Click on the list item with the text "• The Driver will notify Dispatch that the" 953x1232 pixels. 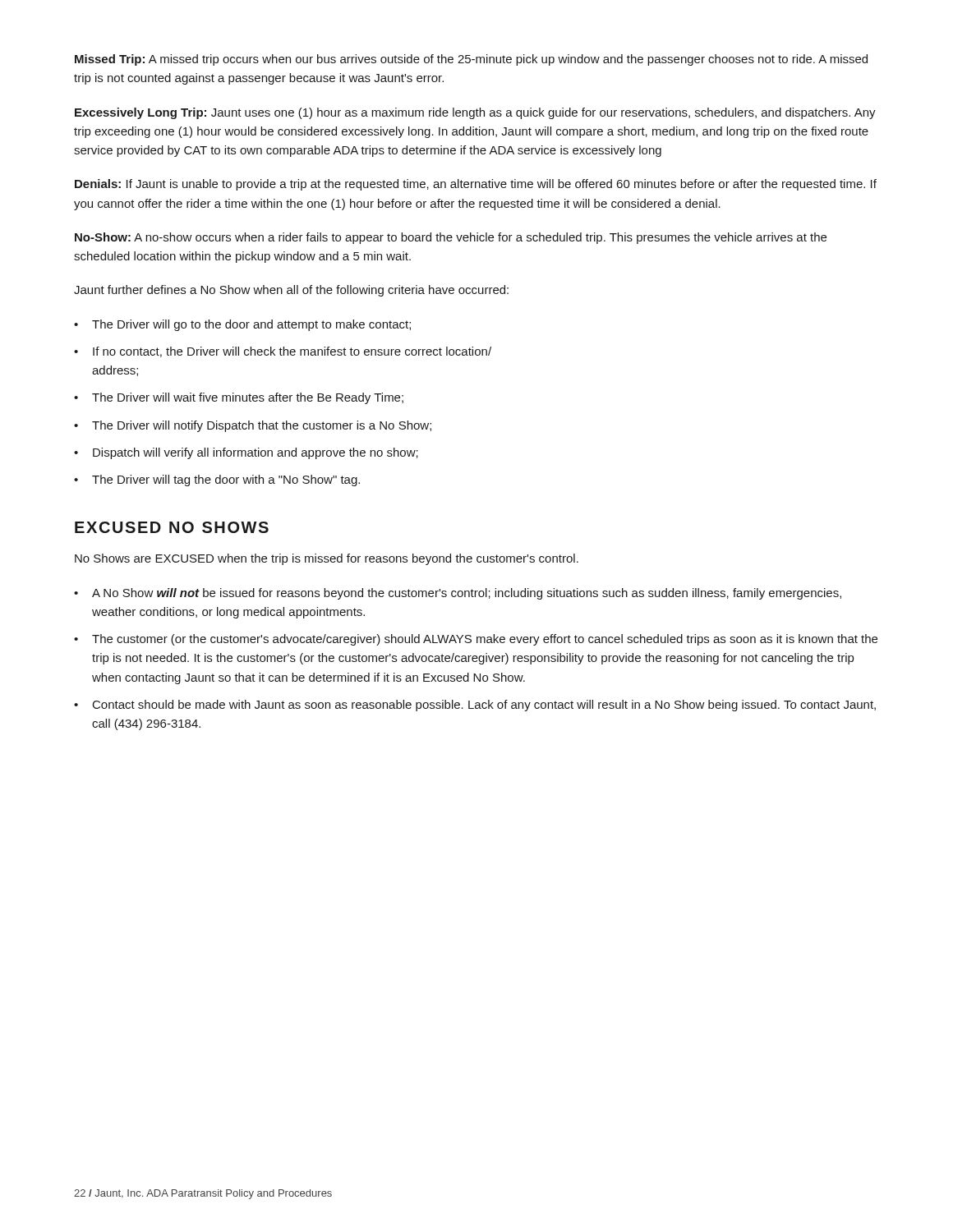tap(253, 426)
